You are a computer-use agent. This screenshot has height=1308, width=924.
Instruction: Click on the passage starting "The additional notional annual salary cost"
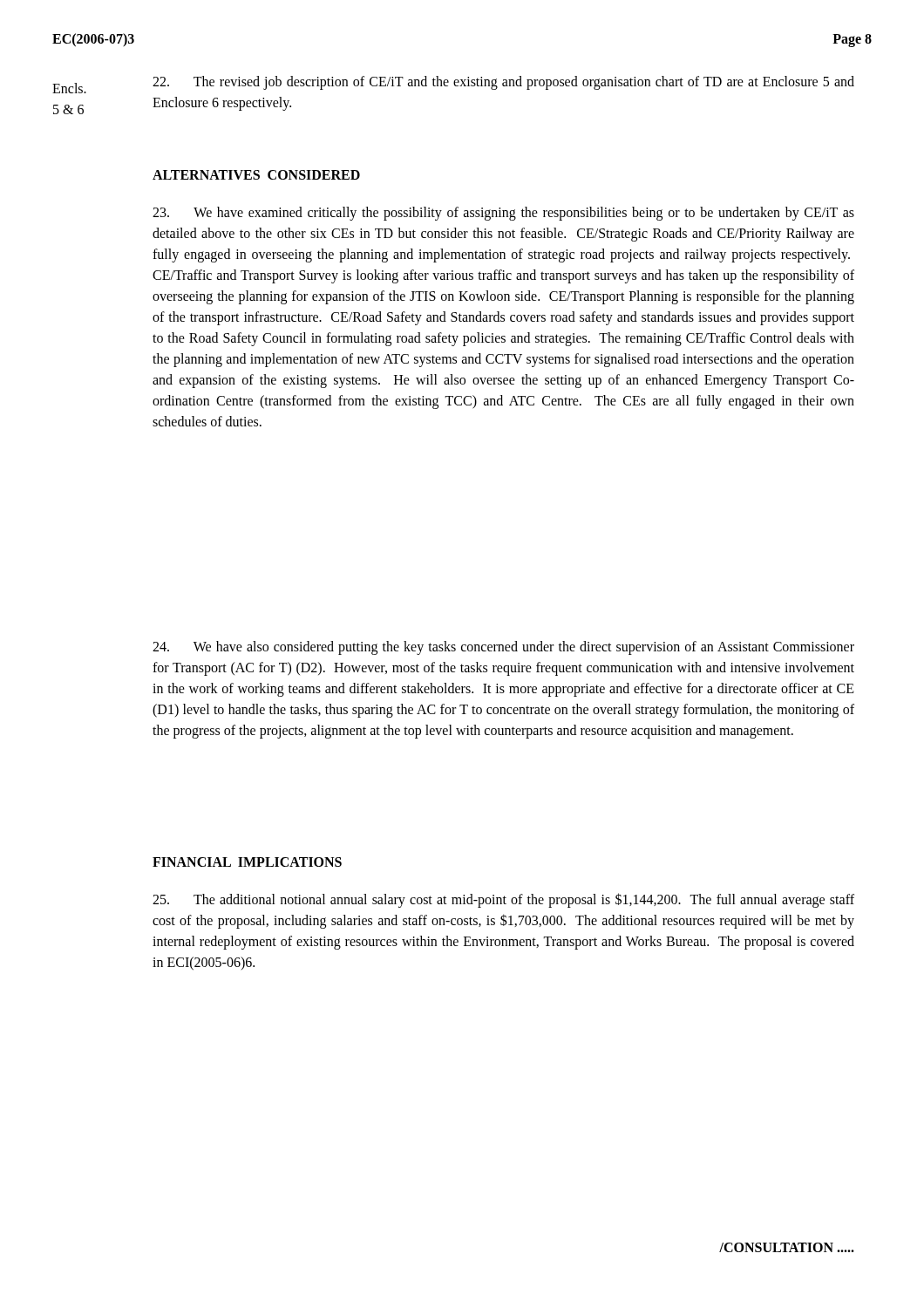(503, 930)
